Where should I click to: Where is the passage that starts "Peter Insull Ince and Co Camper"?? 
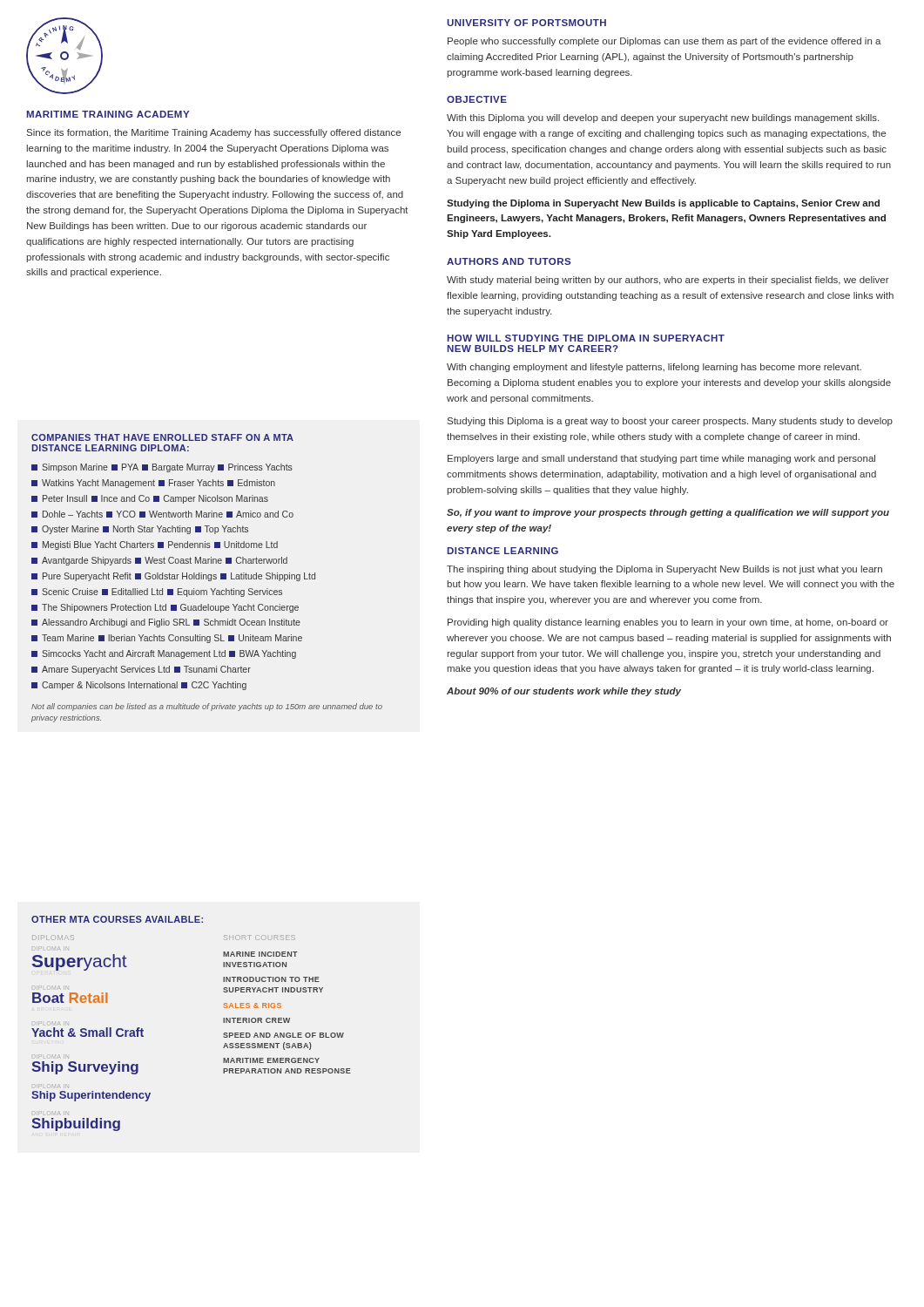(x=150, y=498)
